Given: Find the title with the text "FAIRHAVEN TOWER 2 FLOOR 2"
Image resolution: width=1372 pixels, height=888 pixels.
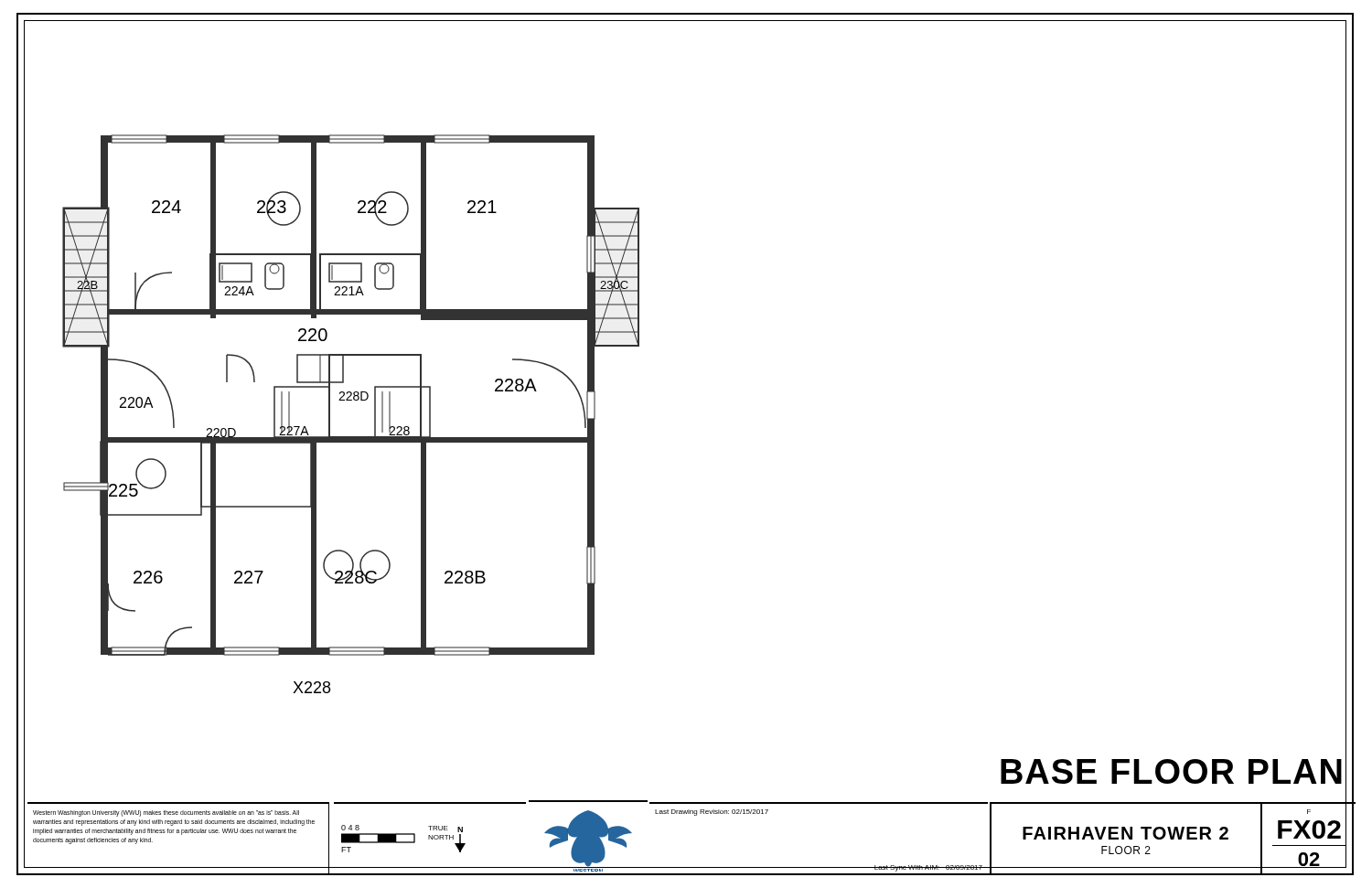Looking at the screenshot, I should 1126,840.
